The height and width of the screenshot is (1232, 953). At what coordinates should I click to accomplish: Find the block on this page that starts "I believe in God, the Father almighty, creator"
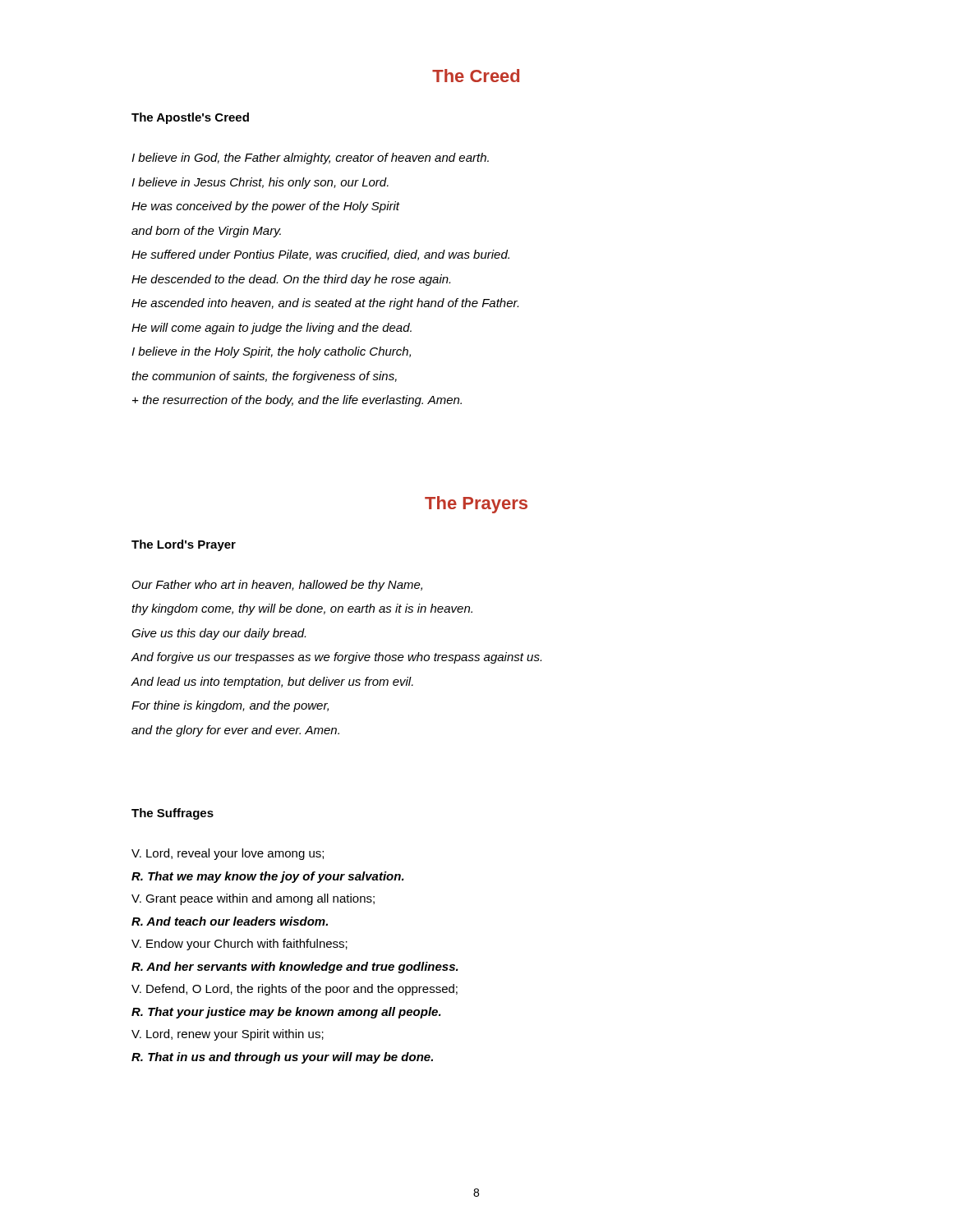[x=310, y=159]
